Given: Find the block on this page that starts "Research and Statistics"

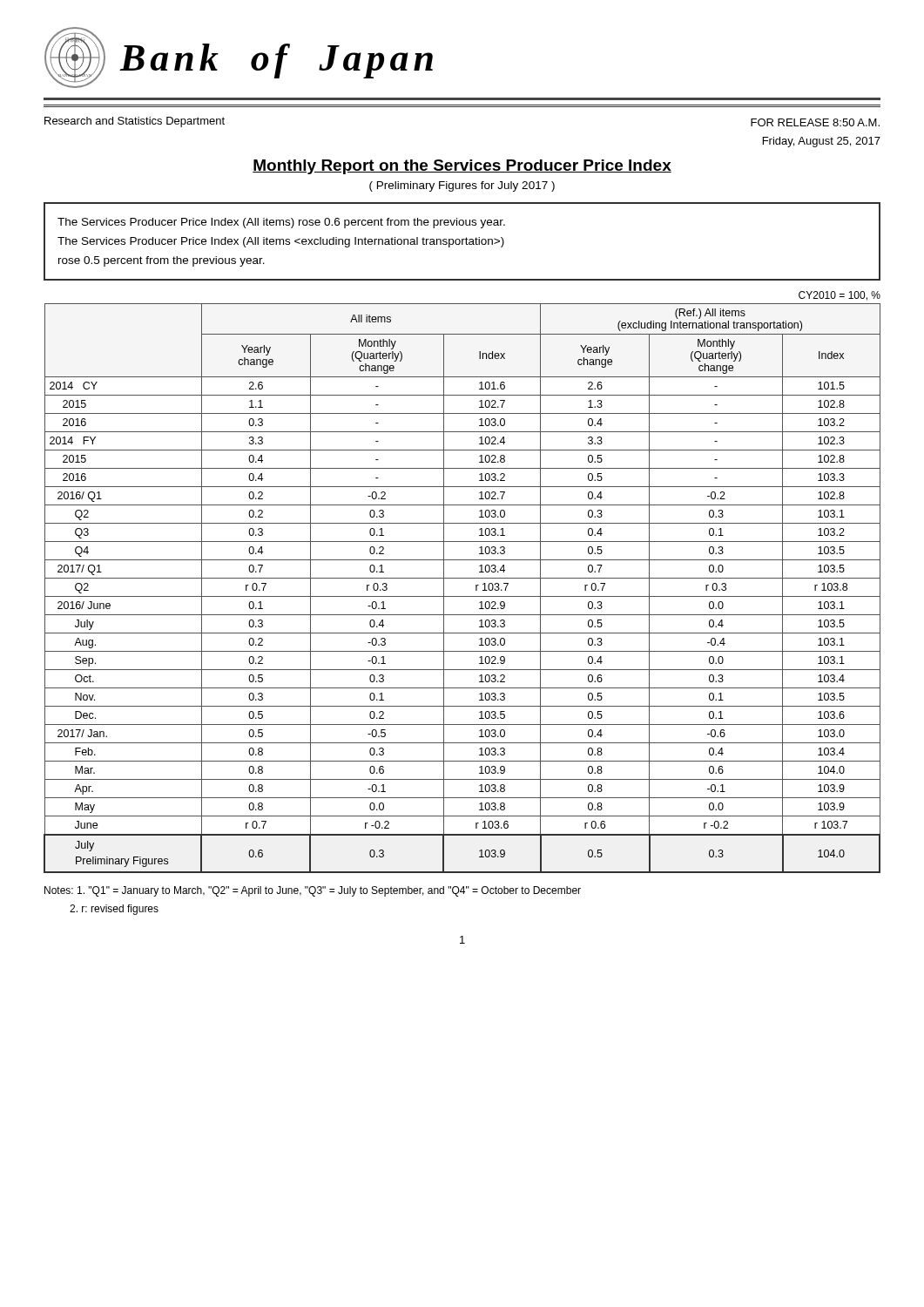Looking at the screenshot, I should 134,121.
